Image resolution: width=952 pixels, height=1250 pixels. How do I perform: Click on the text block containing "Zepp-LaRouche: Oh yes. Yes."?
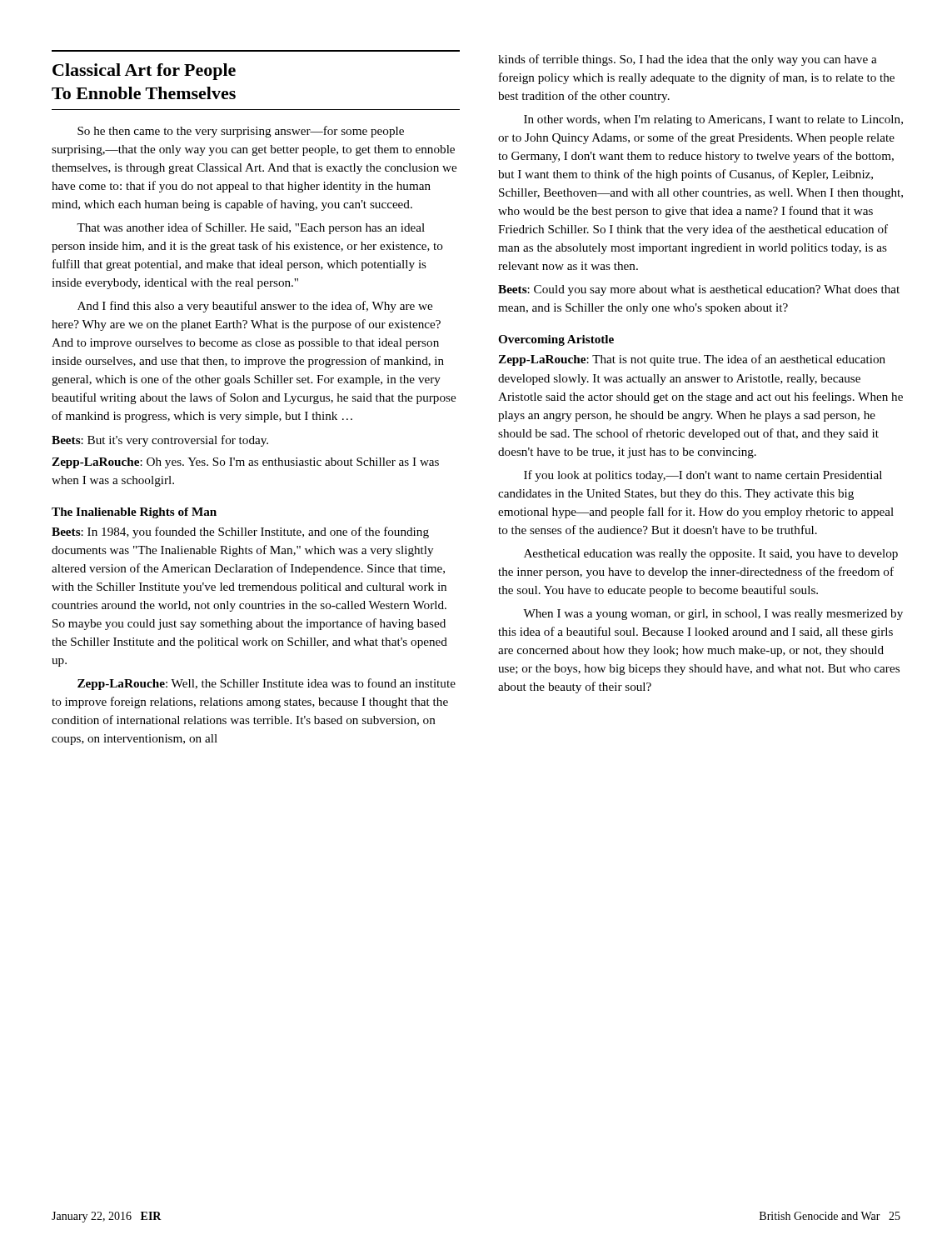pyautogui.click(x=256, y=470)
